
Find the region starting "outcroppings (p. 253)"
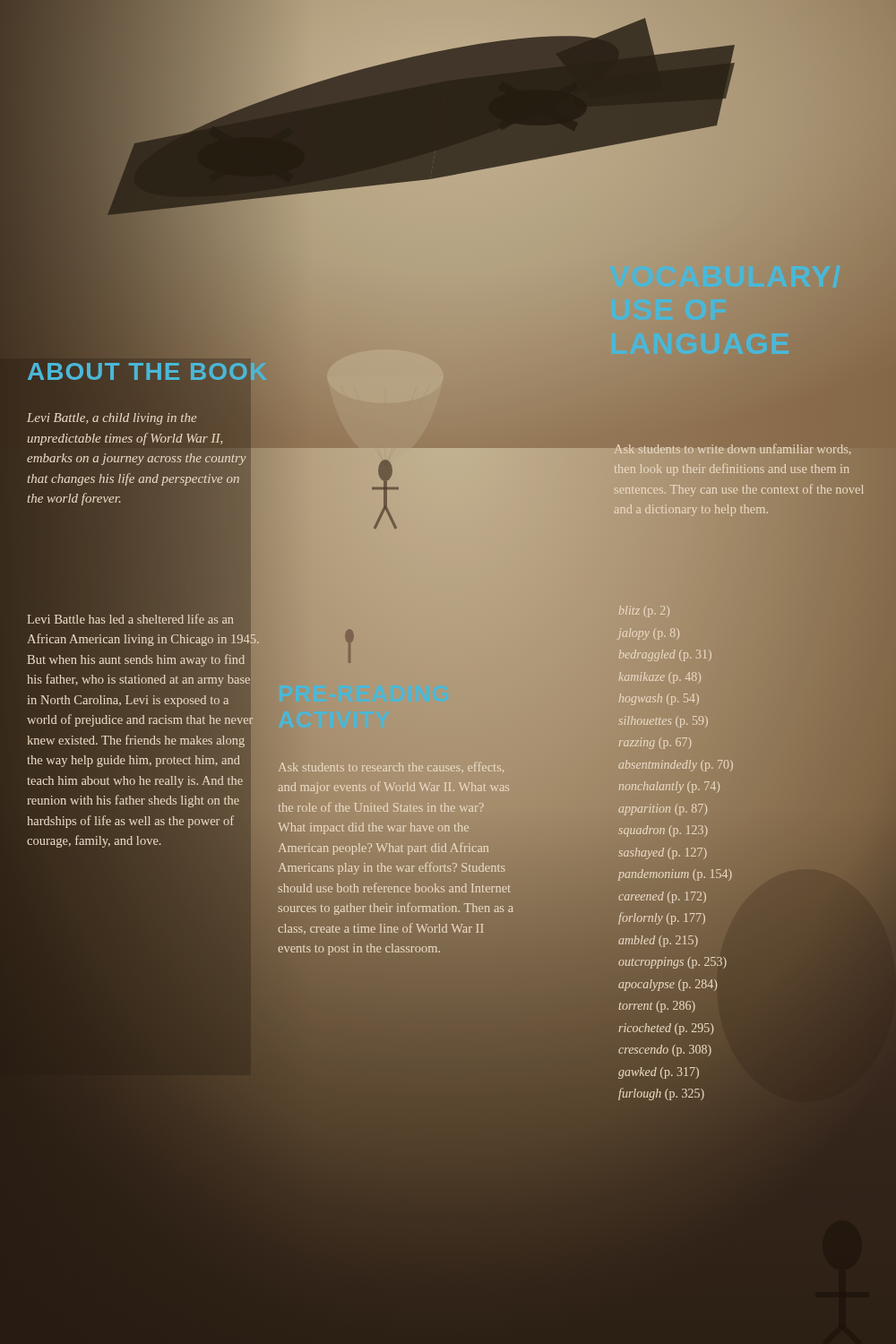tap(673, 962)
